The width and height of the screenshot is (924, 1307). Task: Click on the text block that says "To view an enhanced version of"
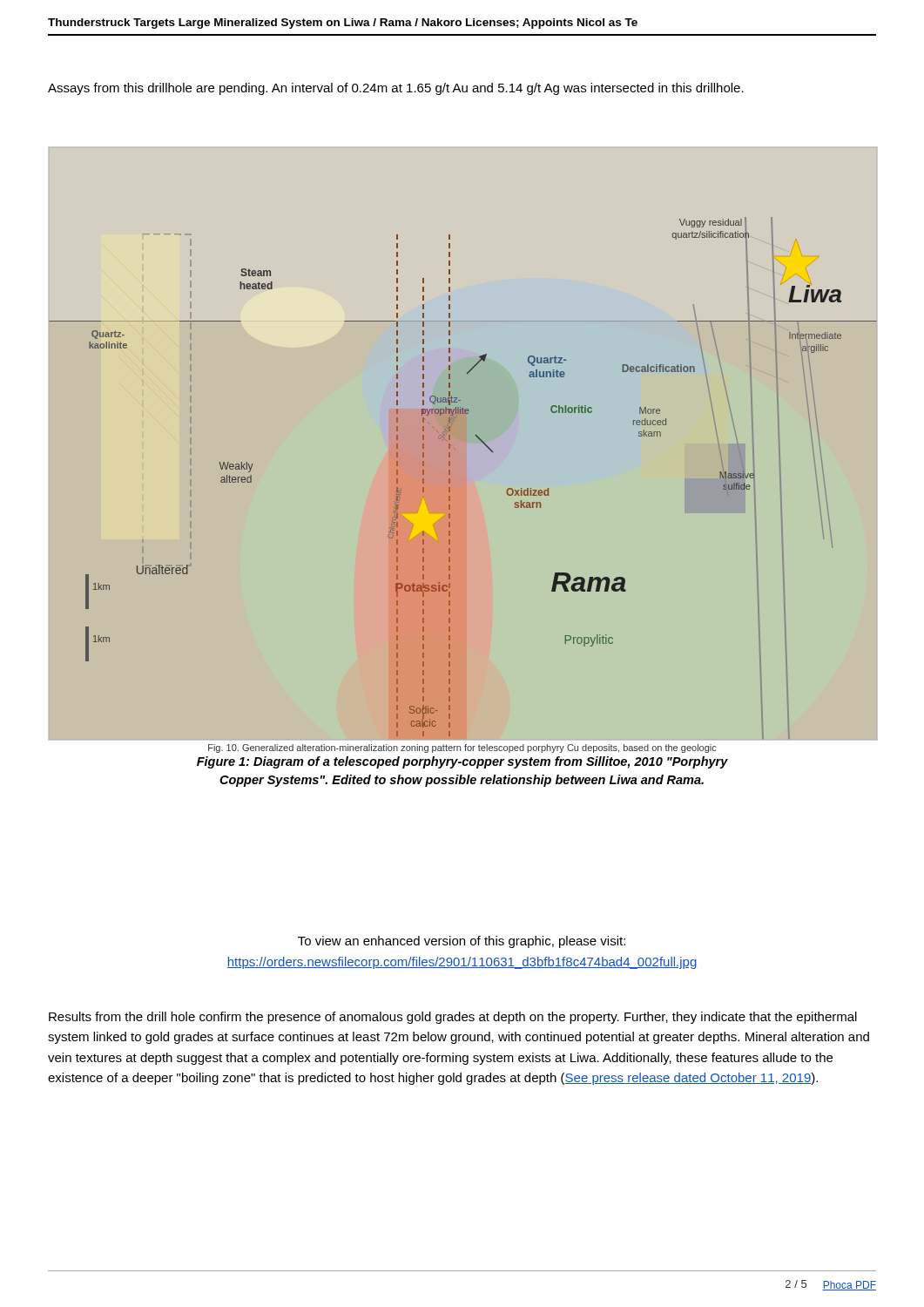pyautogui.click(x=462, y=951)
